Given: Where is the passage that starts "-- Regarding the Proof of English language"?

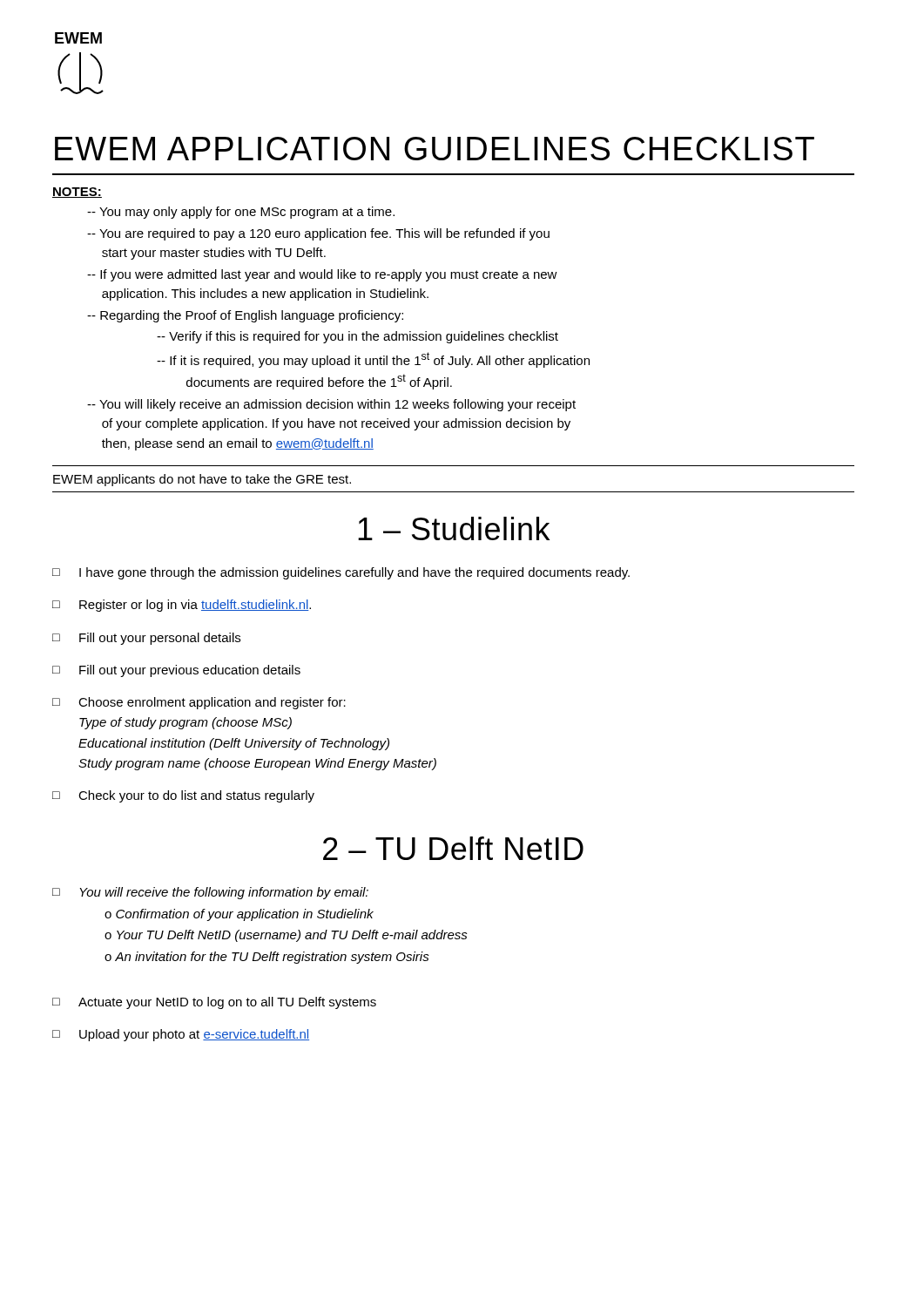Looking at the screenshot, I should point(246,315).
